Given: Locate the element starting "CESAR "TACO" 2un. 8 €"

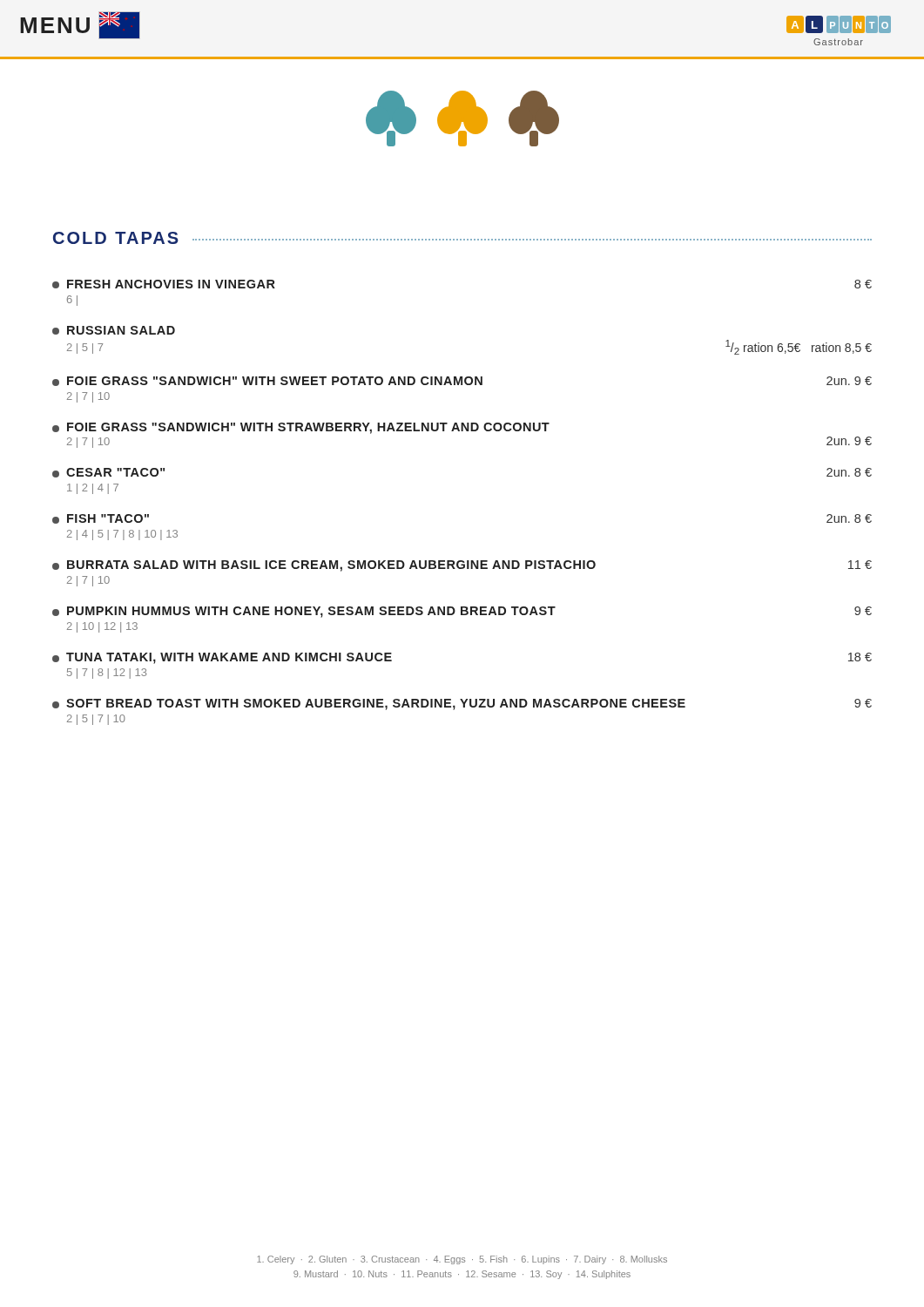Looking at the screenshot, I should pos(108,473).
